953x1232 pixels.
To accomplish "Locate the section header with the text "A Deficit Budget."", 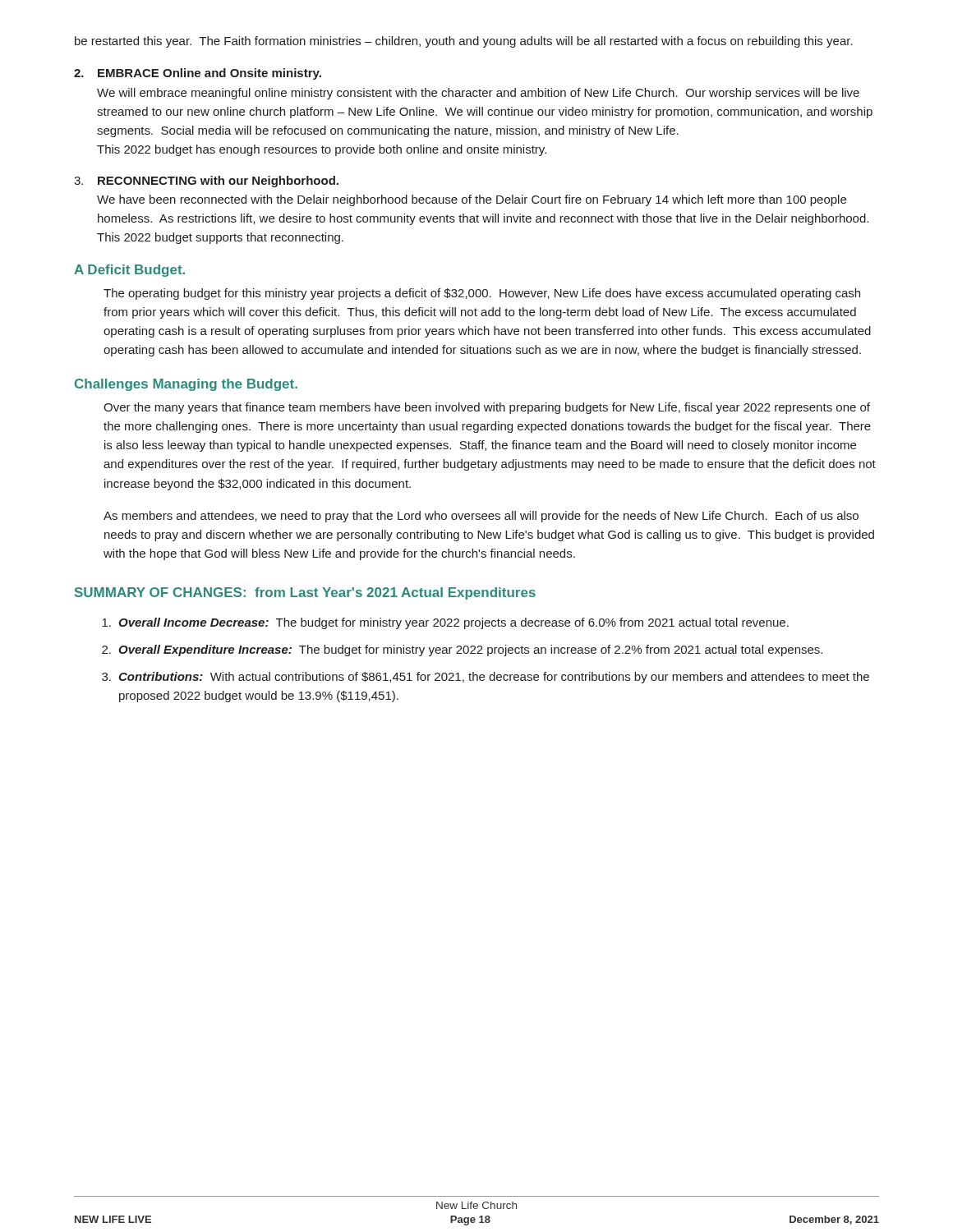I will (x=130, y=269).
